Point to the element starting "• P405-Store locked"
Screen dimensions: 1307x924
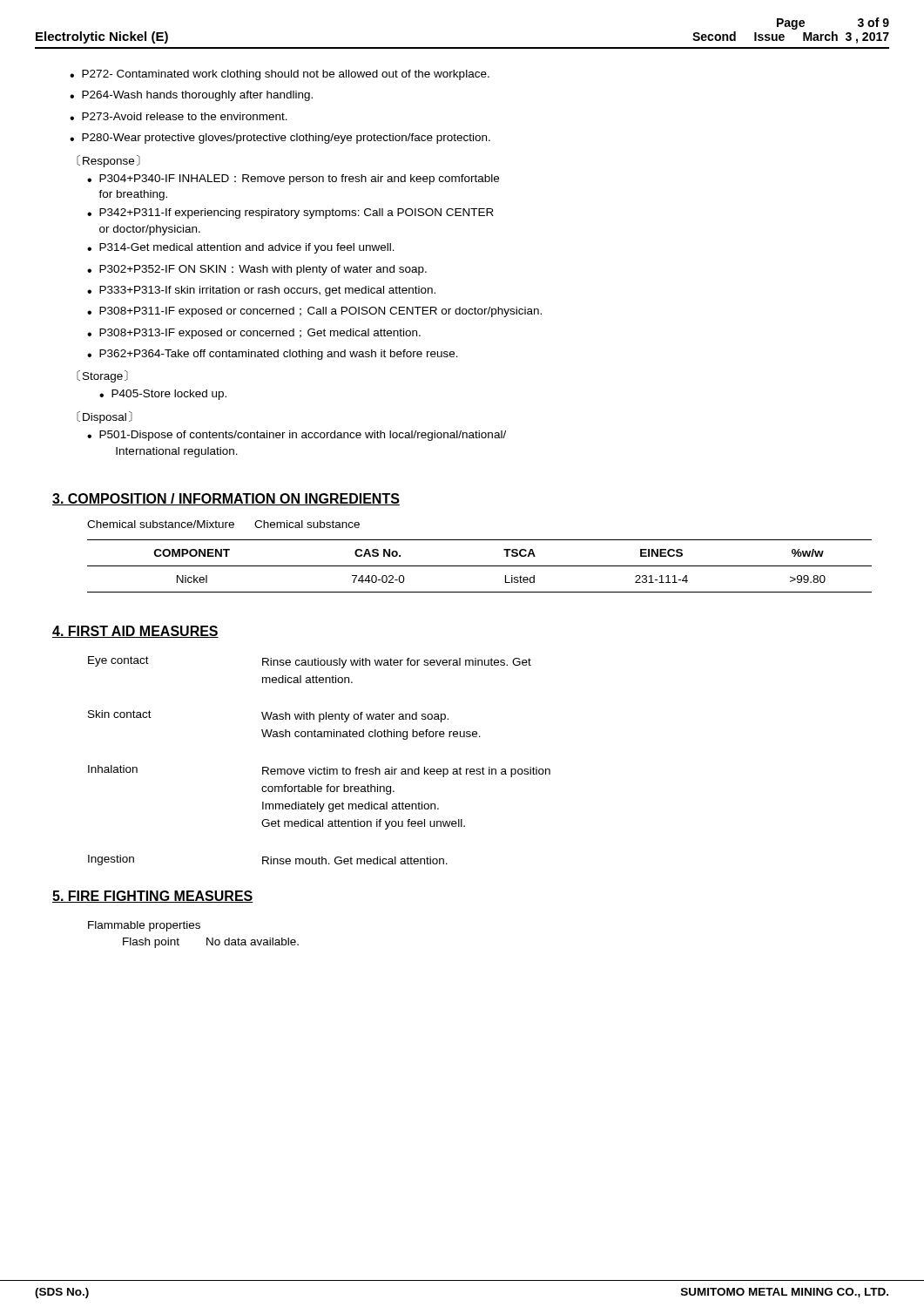(163, 396)
